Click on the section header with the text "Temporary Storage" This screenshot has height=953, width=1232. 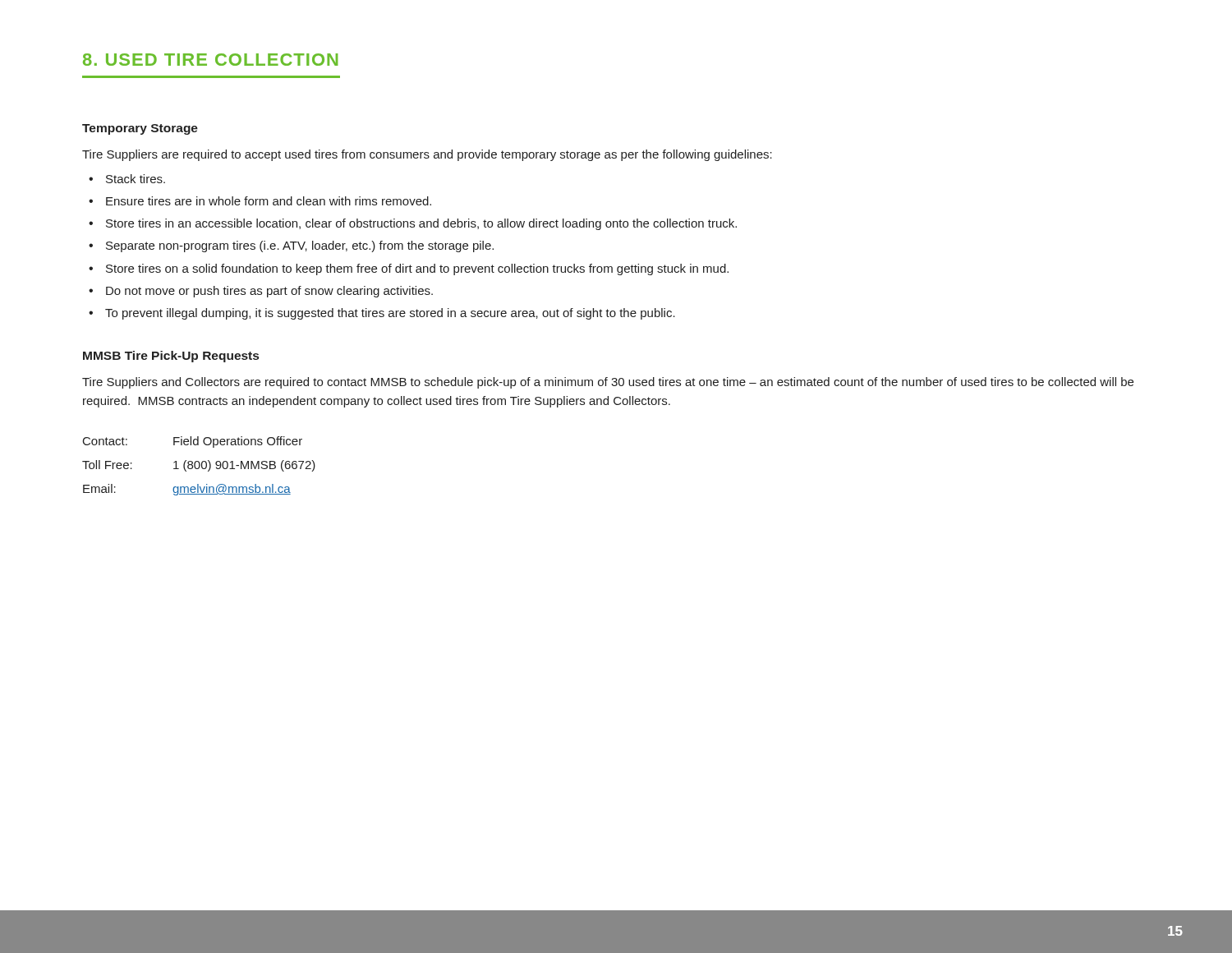(140, 128)
